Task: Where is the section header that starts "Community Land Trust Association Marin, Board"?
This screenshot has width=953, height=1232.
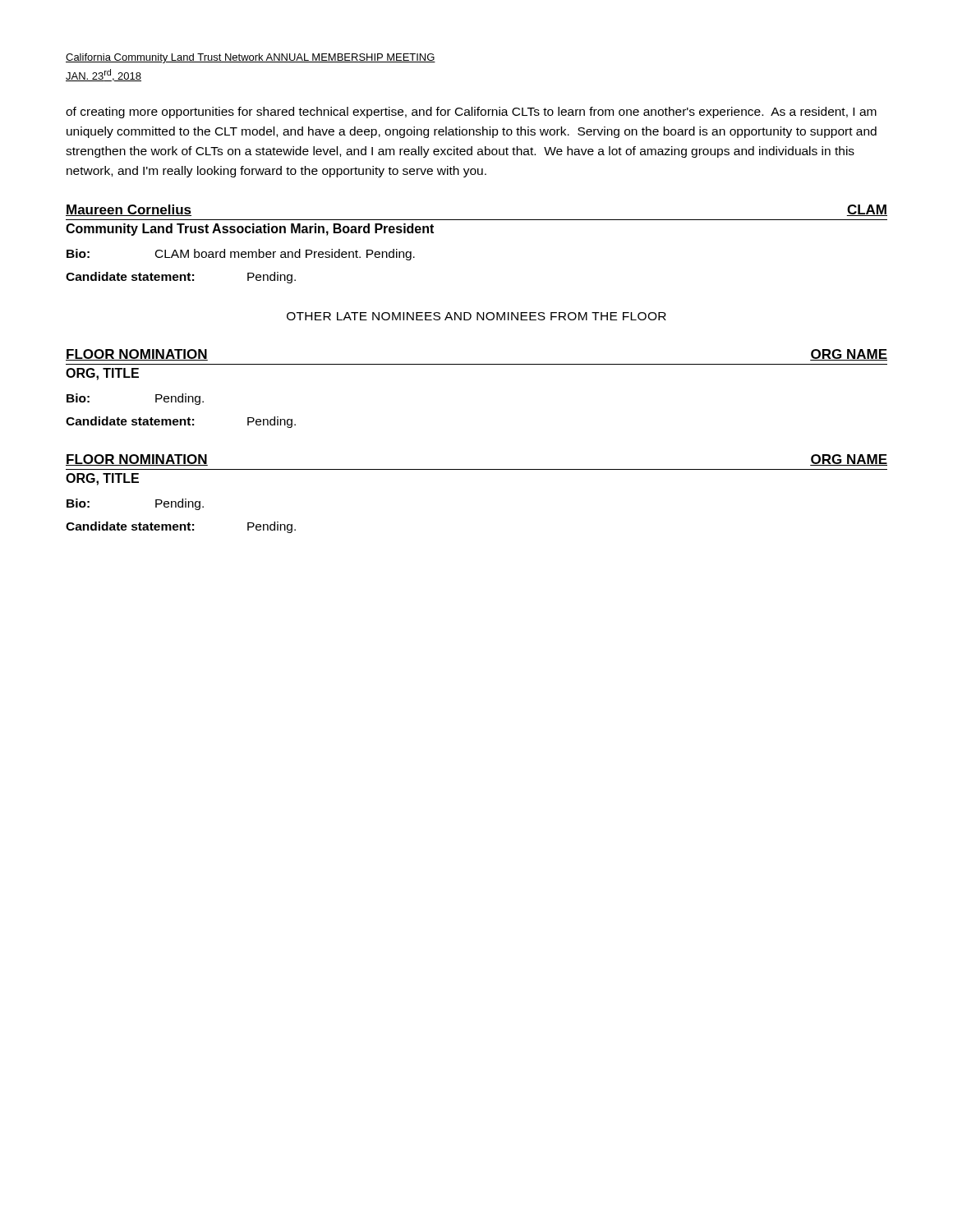Action: pyautogui.click(x=250, y=229)
